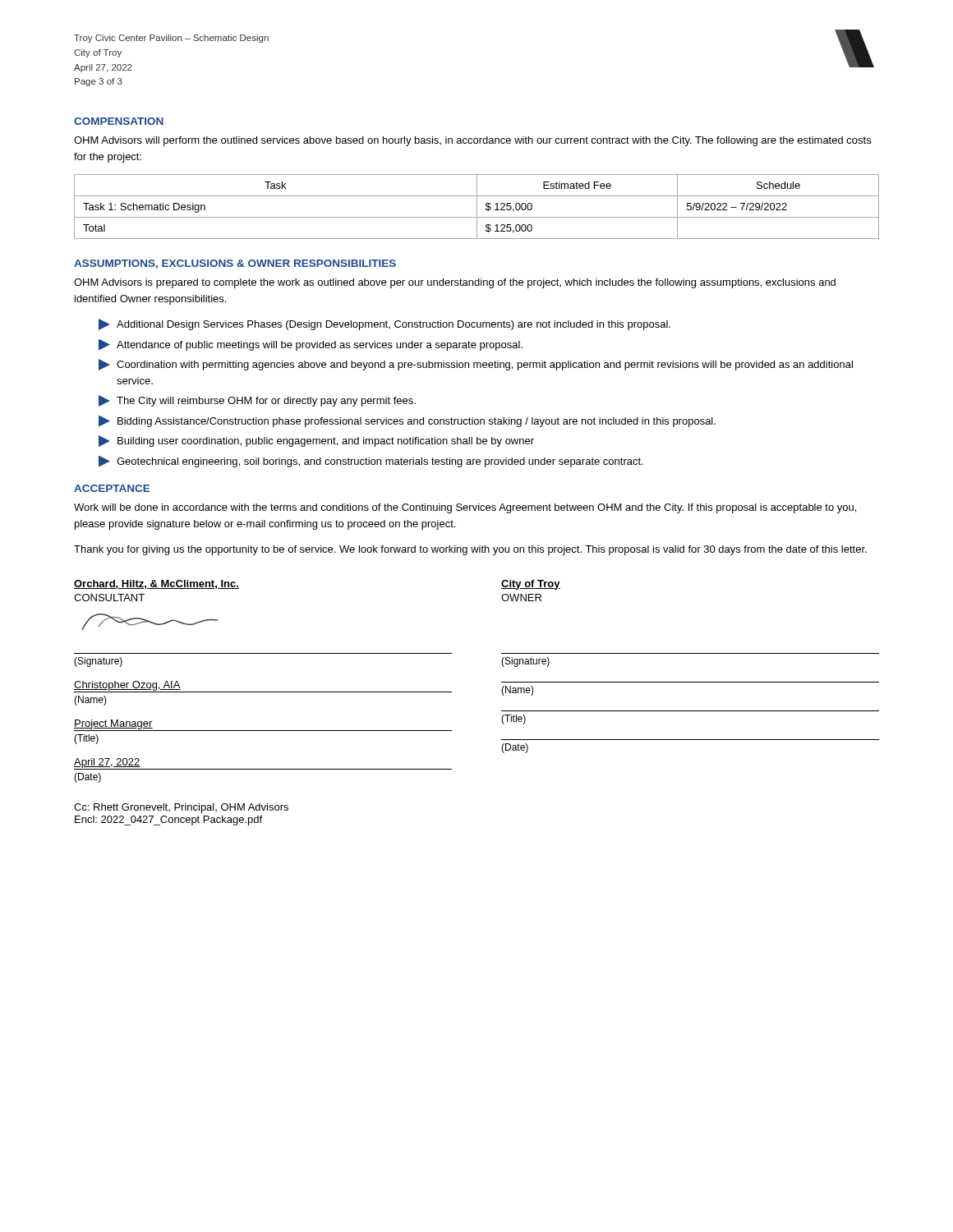Point to the block starting "OHM Advisors is prepared to complete the work"
Image resolution: width=953 pixels, height=1232 pixels.
point(455,290)
